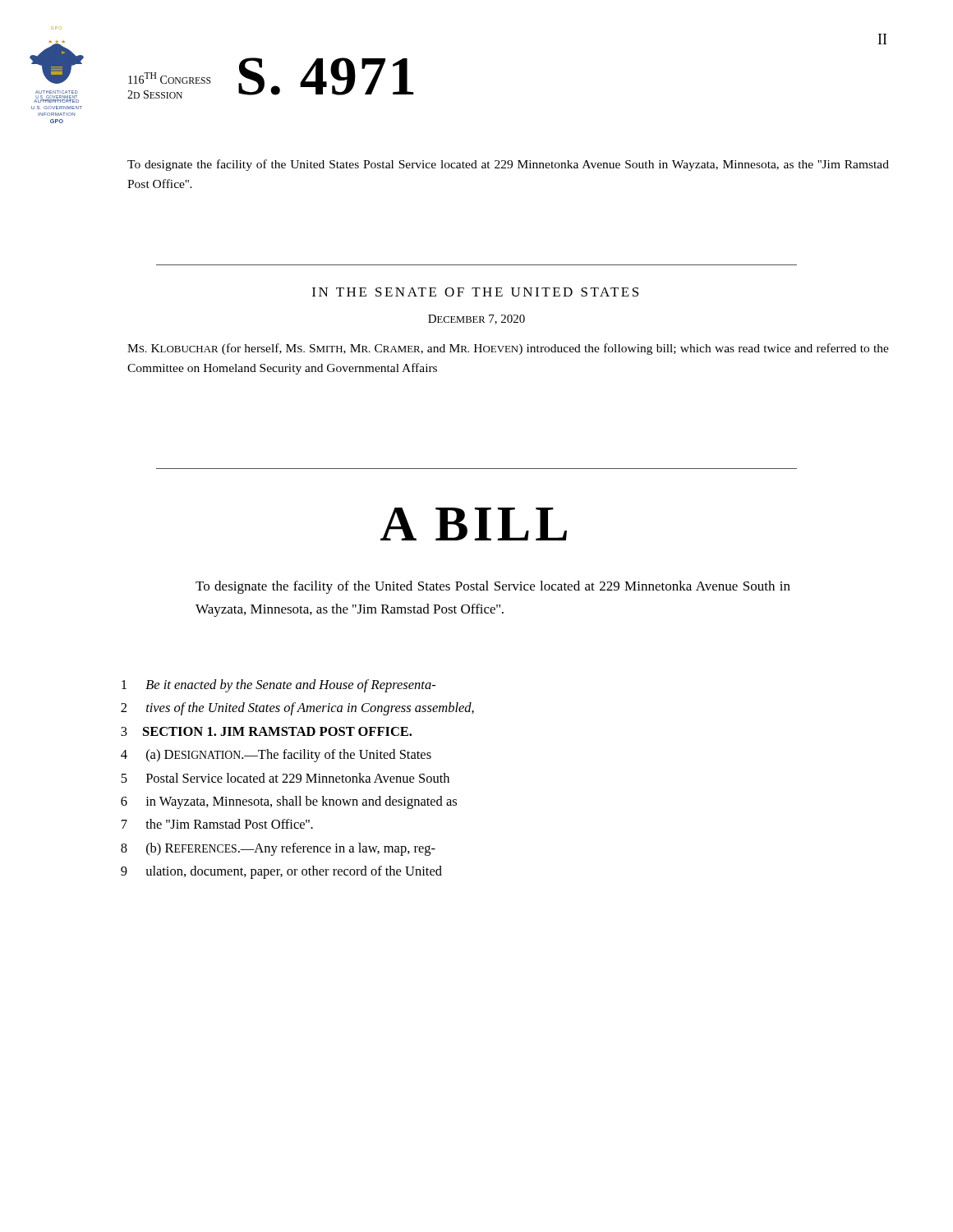
Task: Click on the section header that says "IN THE SENATE OF THE UNITED"
Action: (x=476, y=292)
